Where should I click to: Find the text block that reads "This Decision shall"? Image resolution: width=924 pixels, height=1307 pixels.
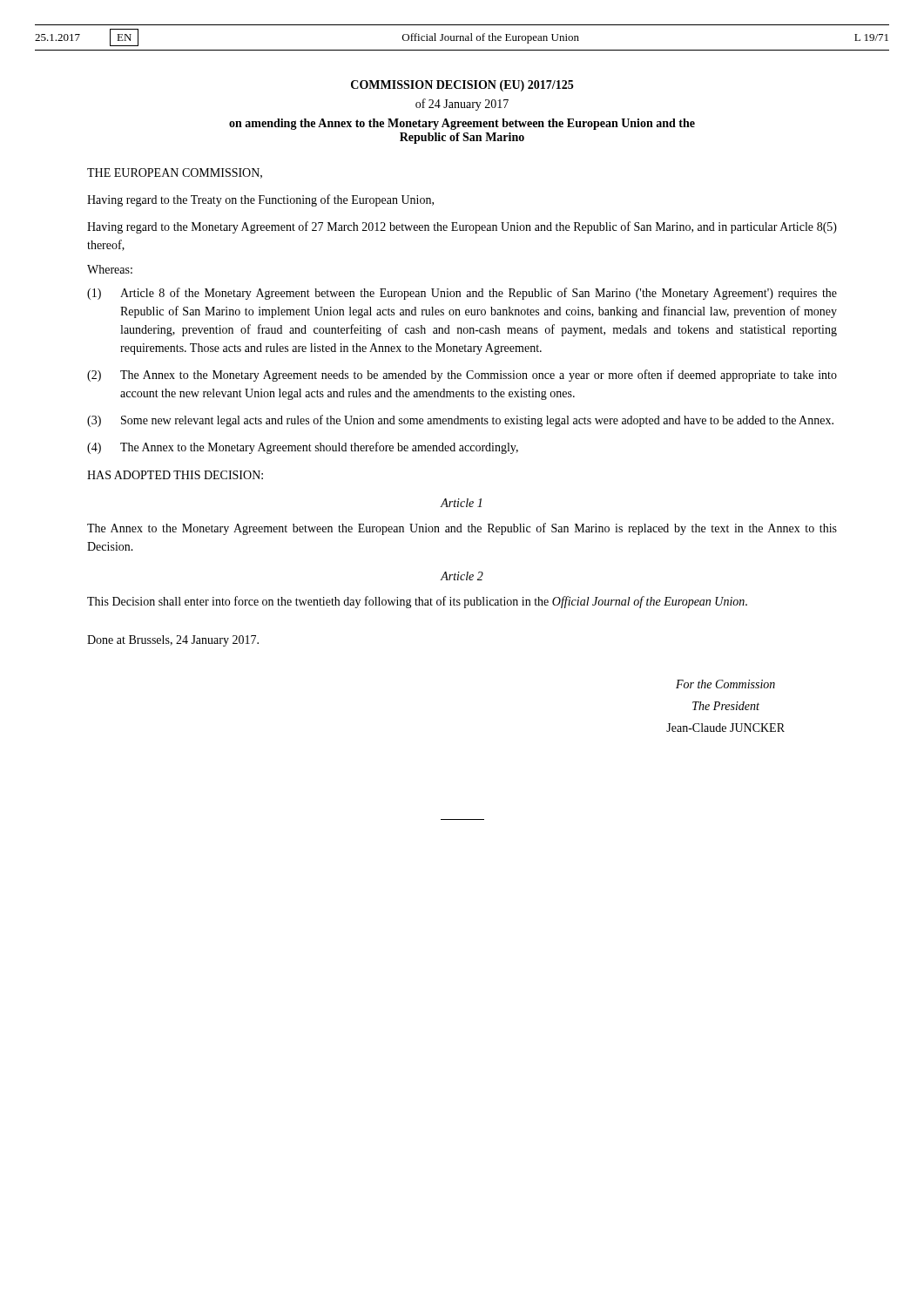tap(418, 602)
